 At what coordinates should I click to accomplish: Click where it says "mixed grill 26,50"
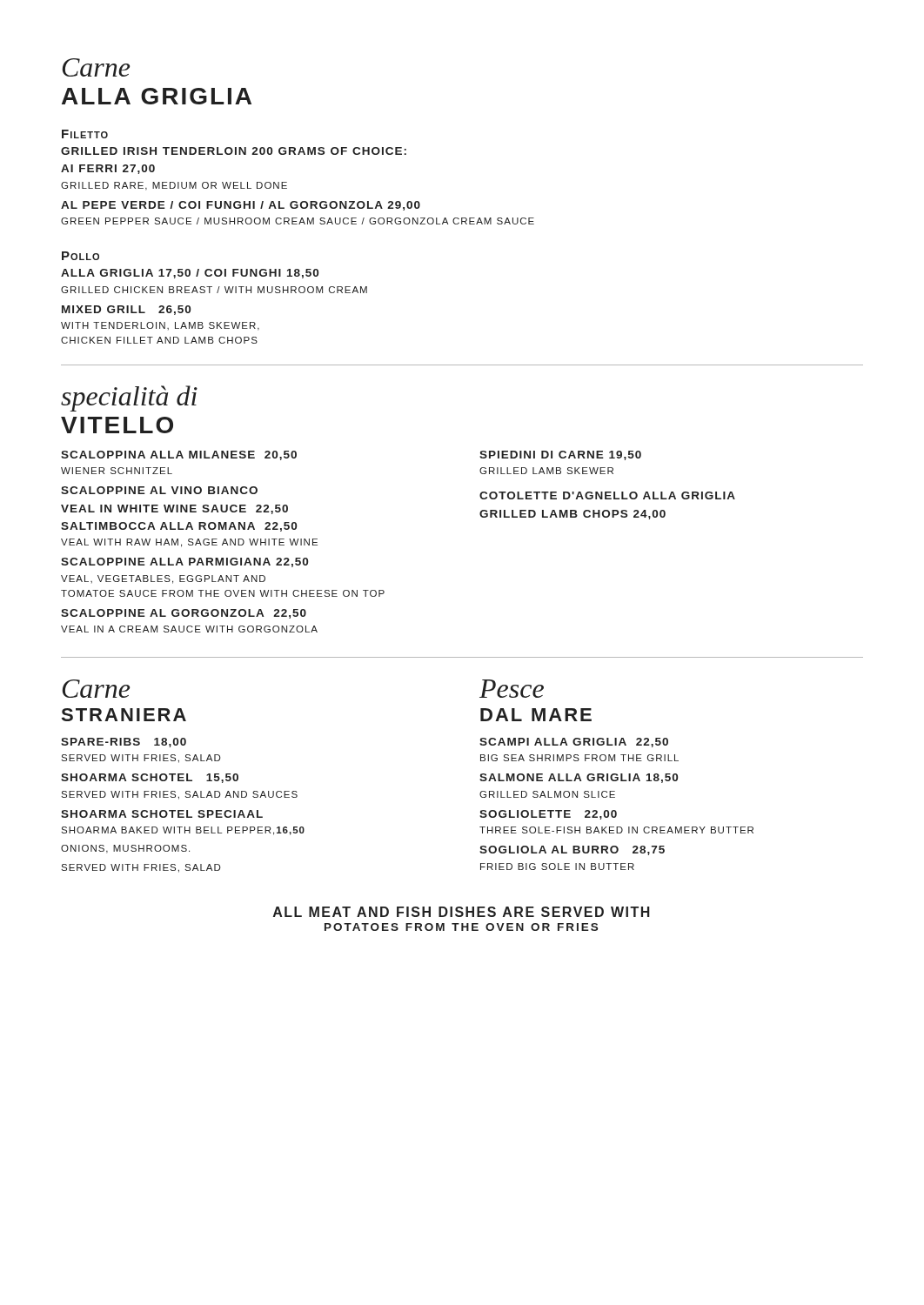(126, 310)
